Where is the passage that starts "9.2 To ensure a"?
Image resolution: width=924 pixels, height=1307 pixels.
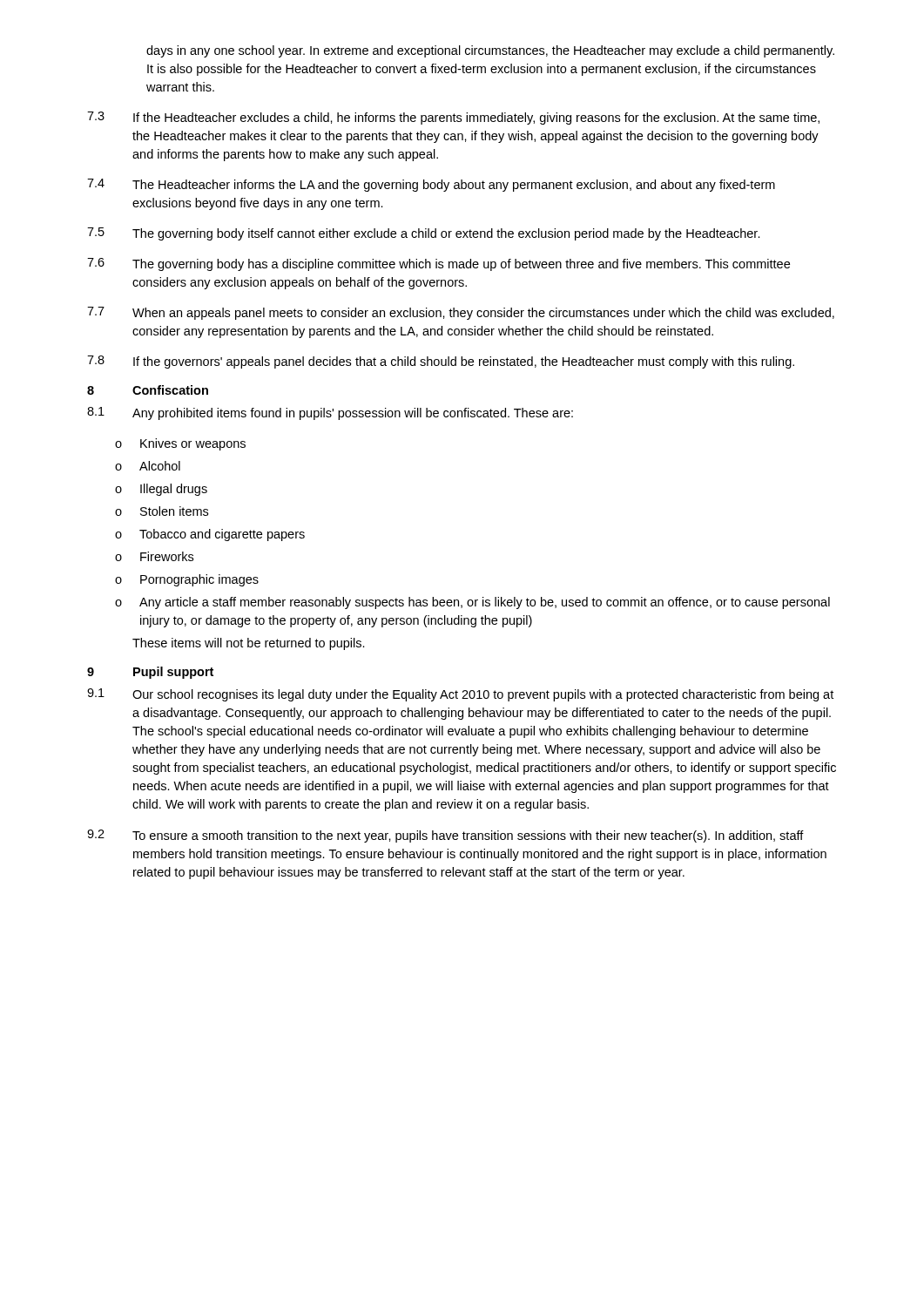[x=462, y=854]
